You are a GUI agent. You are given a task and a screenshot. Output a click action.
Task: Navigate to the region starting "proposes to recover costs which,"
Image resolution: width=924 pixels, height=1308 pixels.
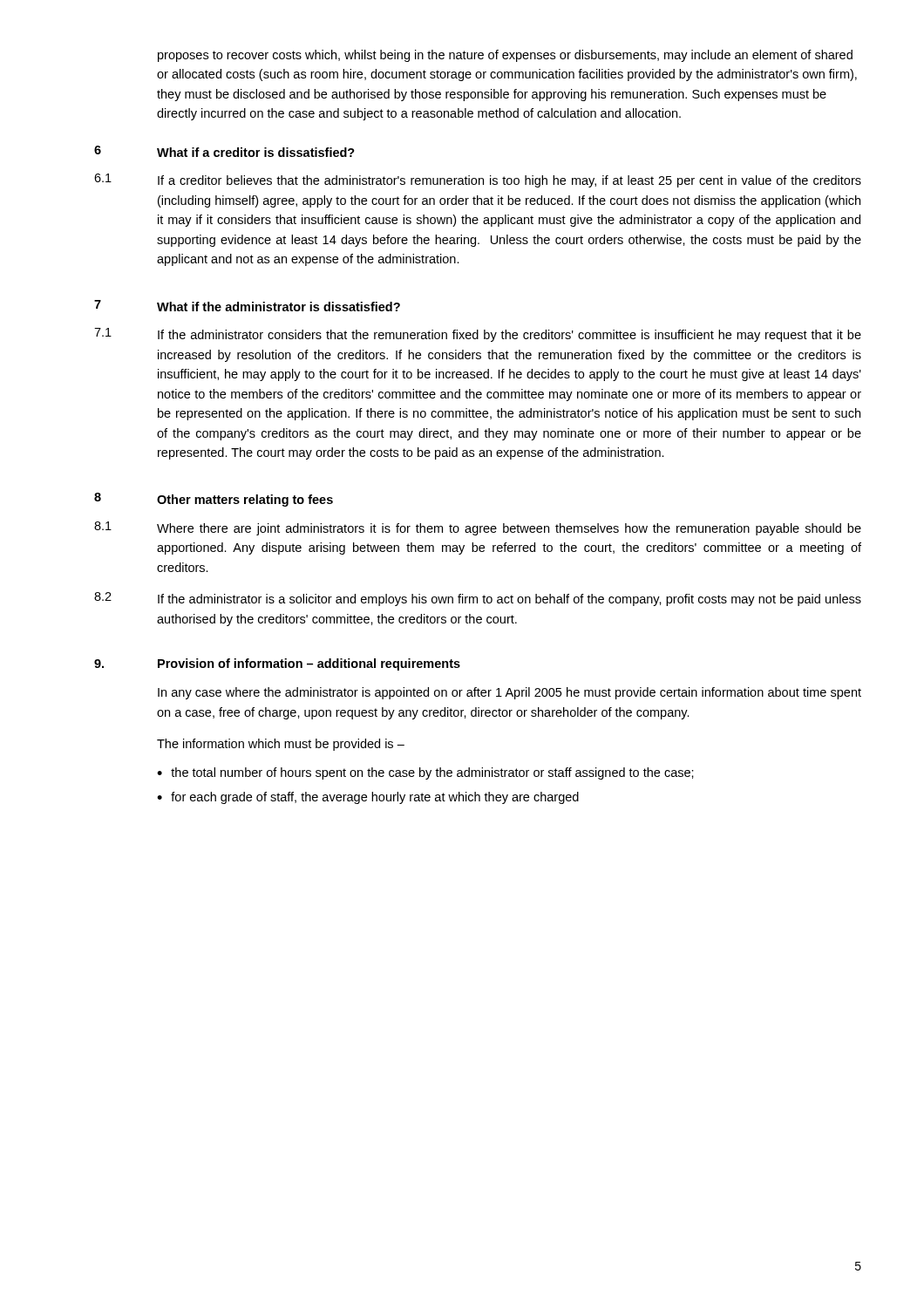(x=507, y=84)
